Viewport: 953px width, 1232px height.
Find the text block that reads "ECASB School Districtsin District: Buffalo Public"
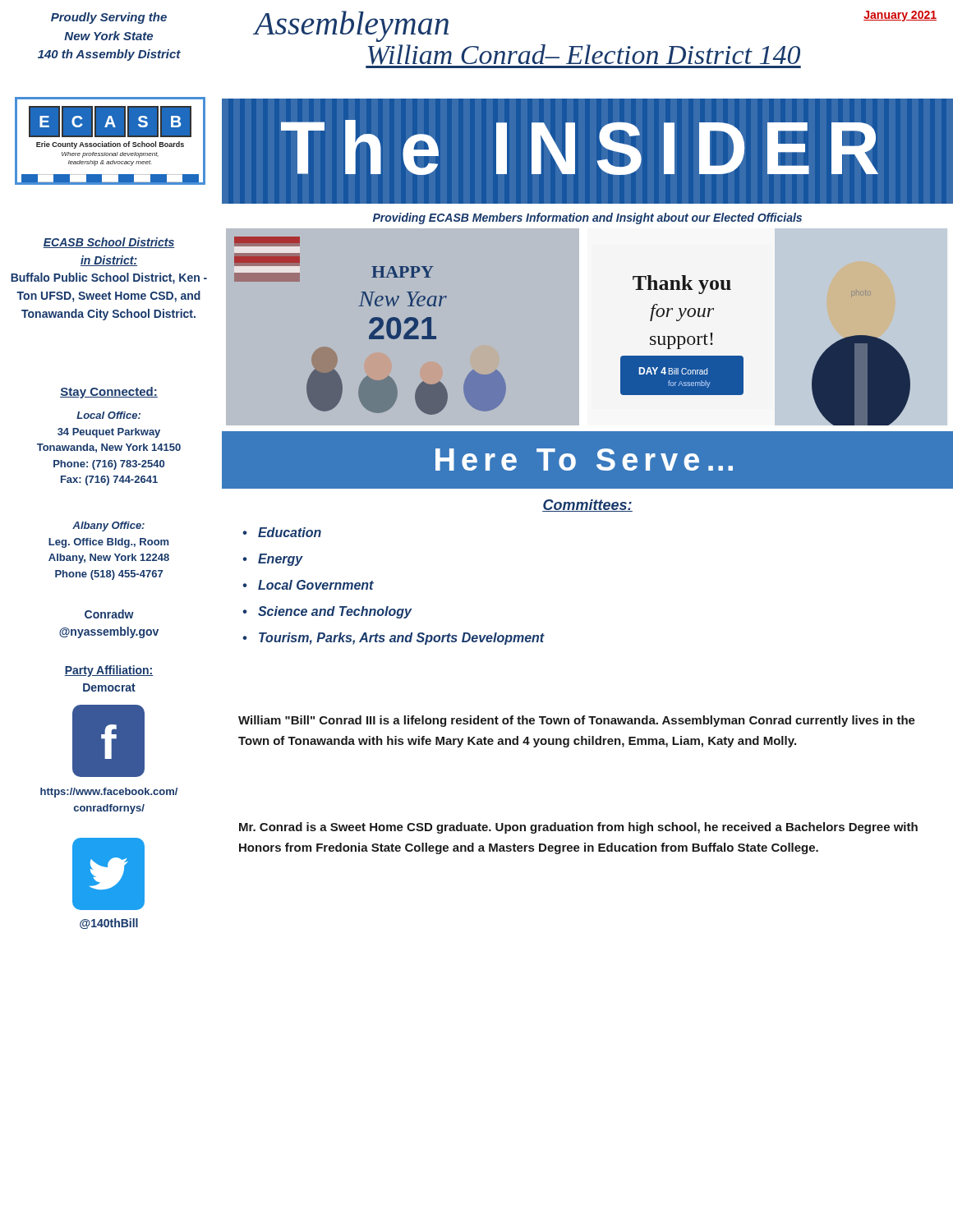click(109, 278)
